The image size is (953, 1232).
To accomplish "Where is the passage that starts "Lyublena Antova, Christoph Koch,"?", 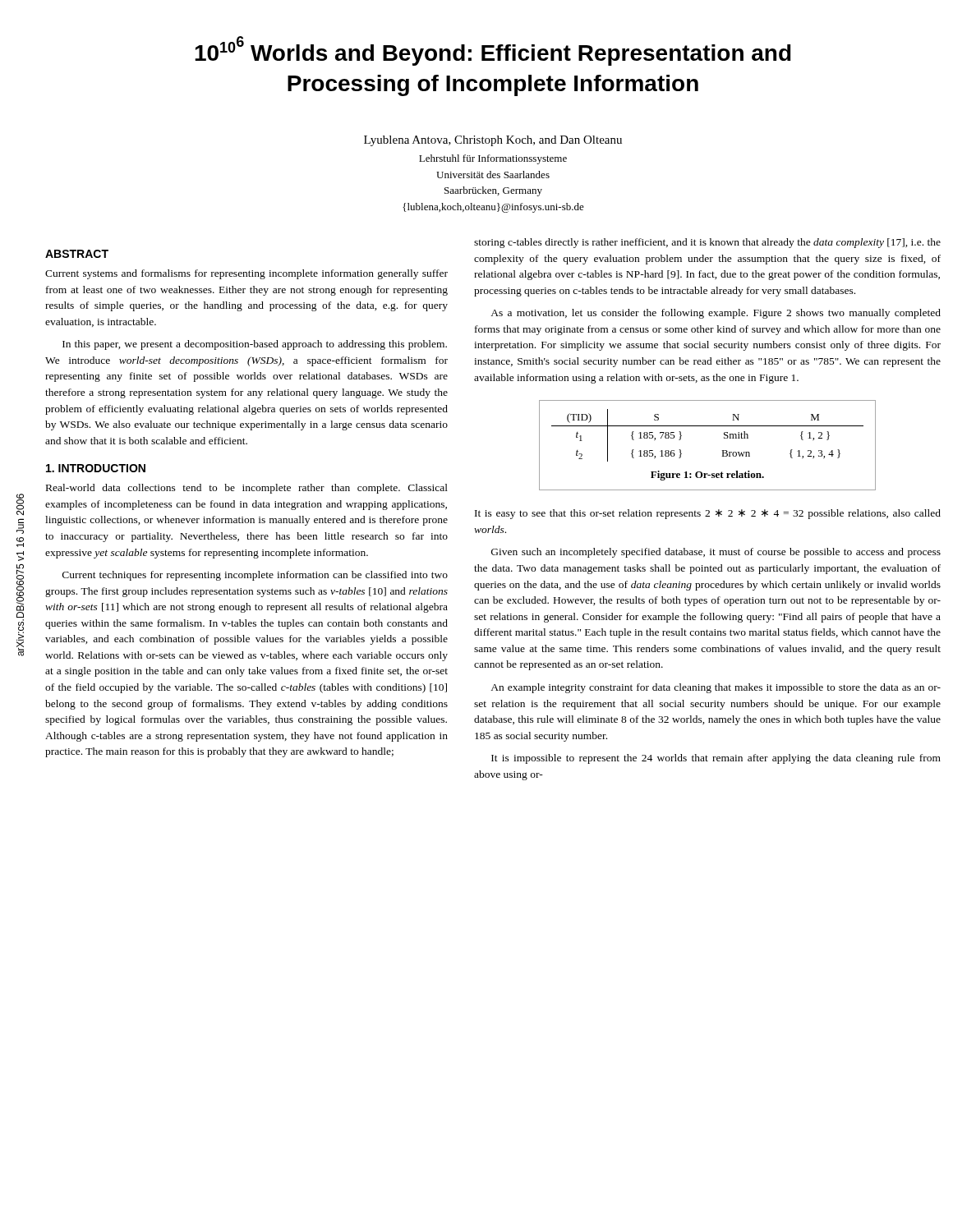I will click(x=493, y=140).
